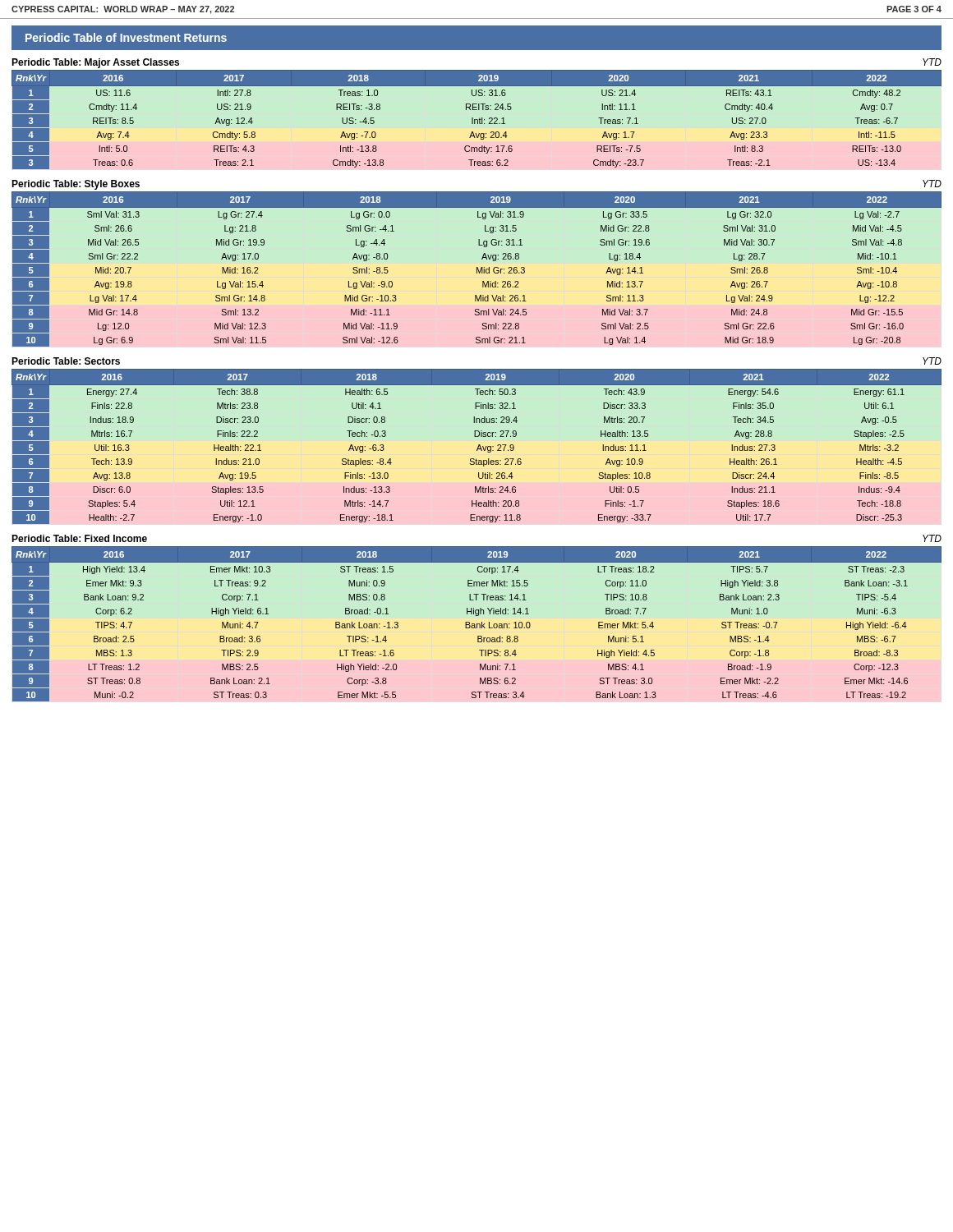Click on the table containing "Mid Gr: -15.5"

(476, 269)
